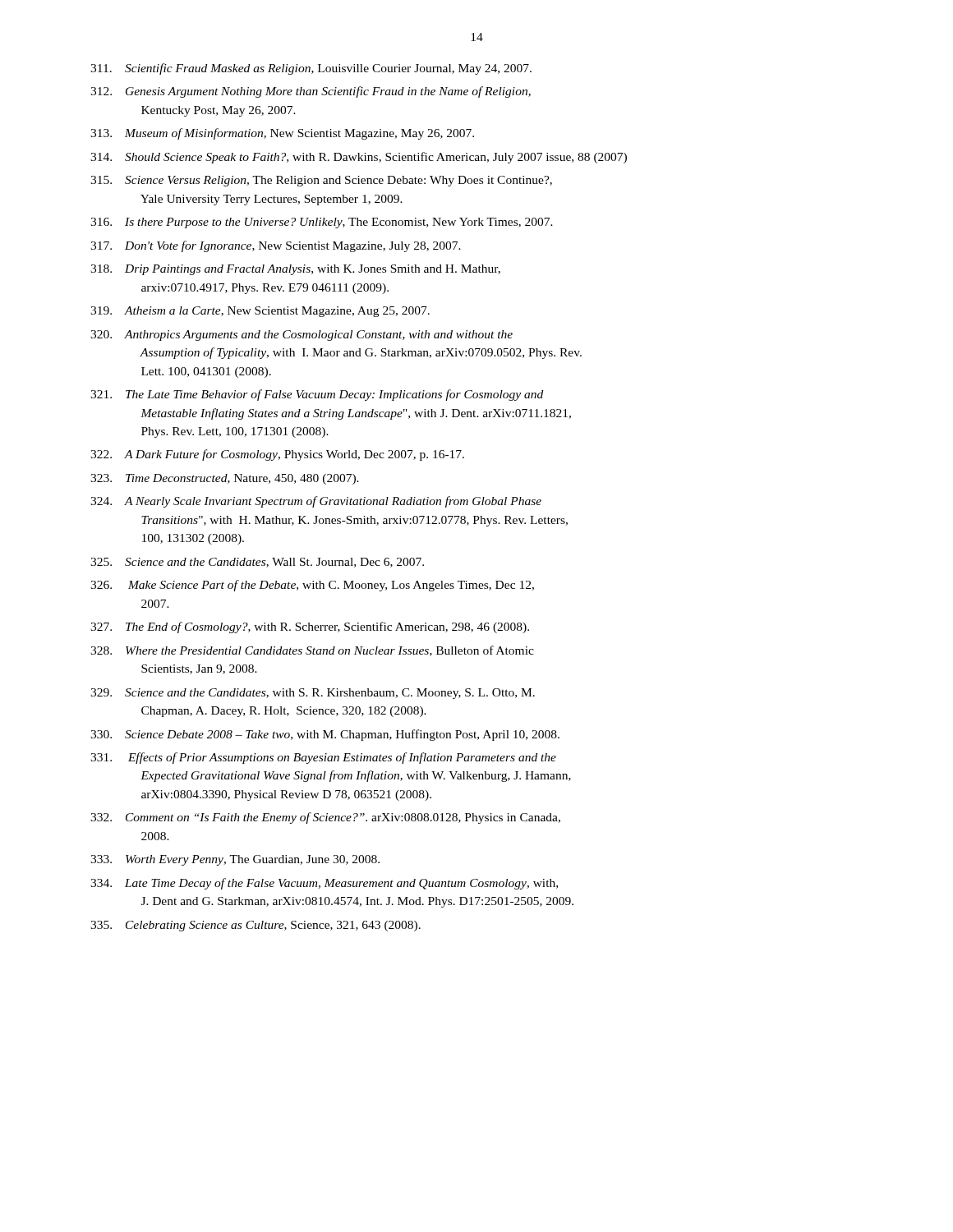Select the list item that reads "330. Science Debate 2008 – Take two, with"
This screenshot has width=953, height=1232.
[476, 734]
